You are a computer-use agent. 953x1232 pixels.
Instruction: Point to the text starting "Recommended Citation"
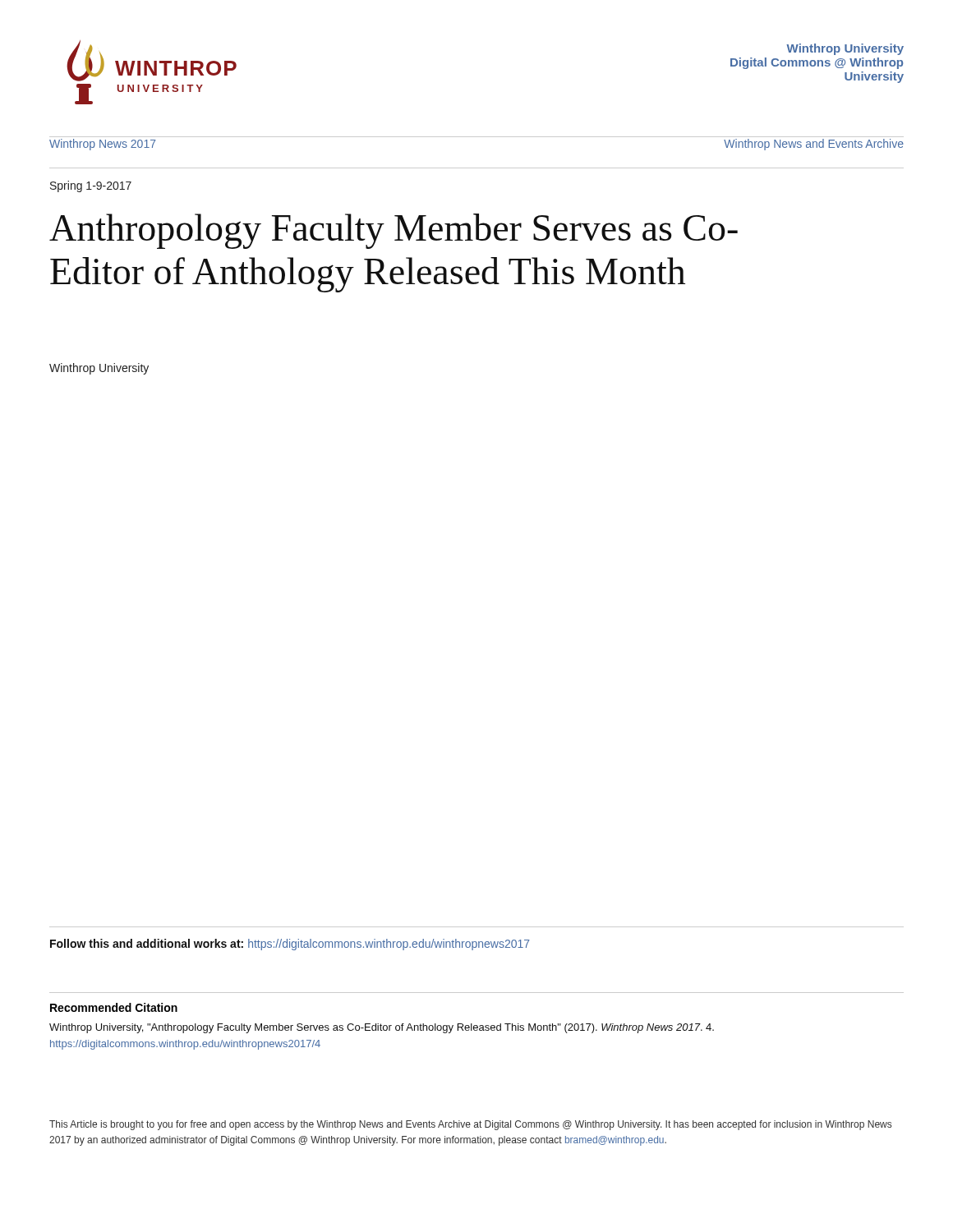tap(114, 1008)
